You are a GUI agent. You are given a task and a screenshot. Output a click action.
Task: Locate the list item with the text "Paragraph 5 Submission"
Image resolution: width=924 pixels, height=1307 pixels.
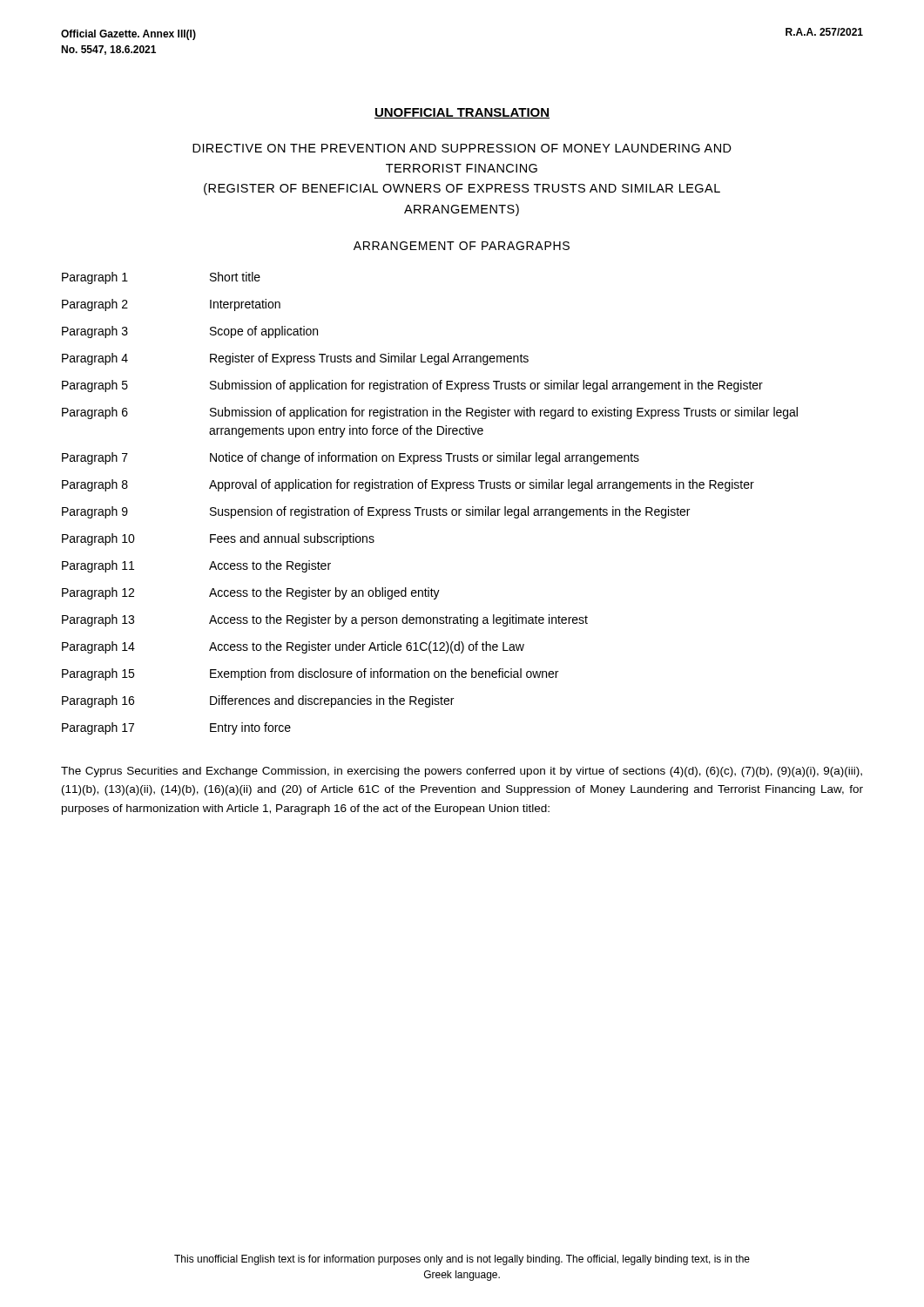pyautogui.click(x=462, y=385)
